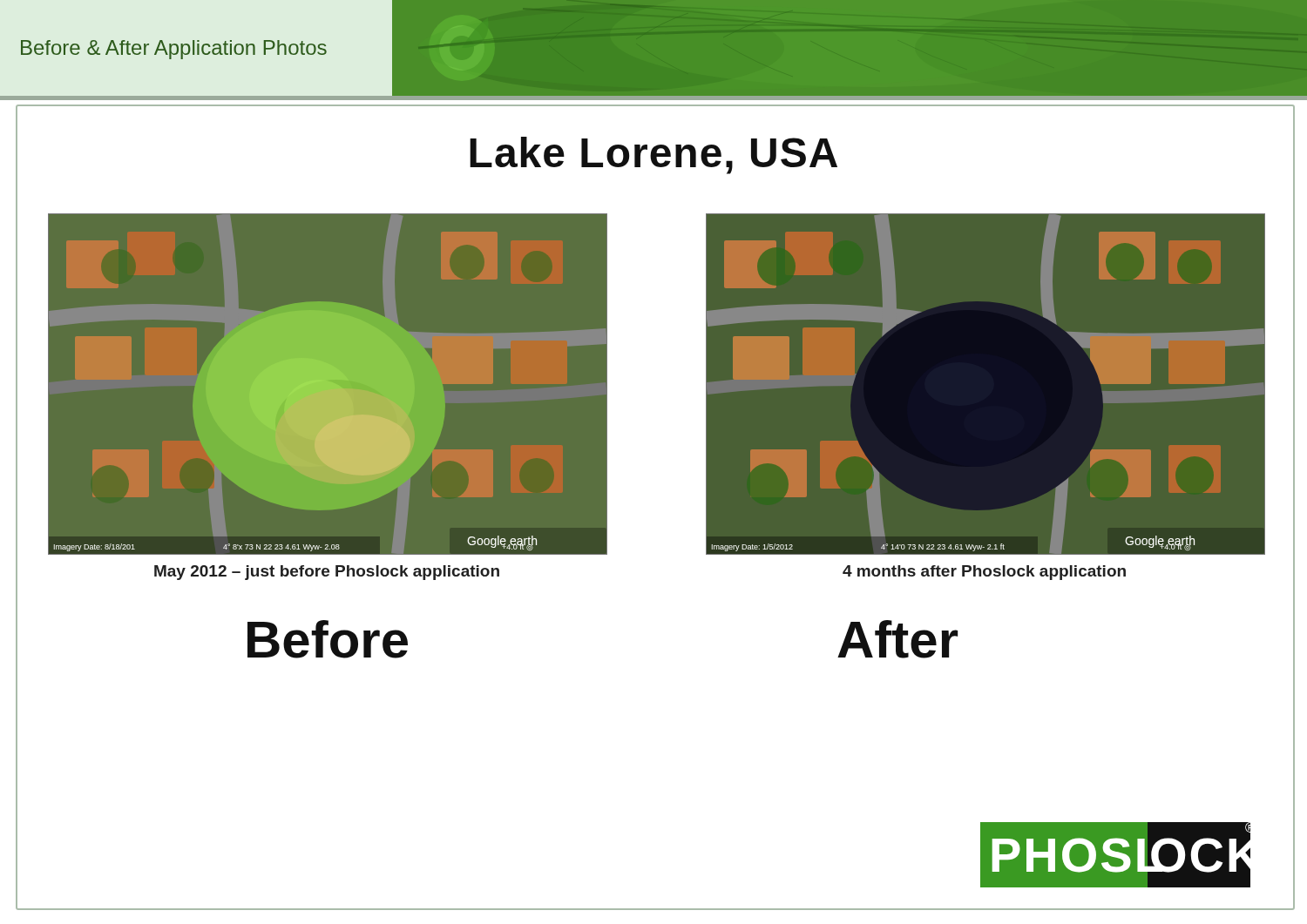
Task: Click on the logo
Action: point(1120,857)
